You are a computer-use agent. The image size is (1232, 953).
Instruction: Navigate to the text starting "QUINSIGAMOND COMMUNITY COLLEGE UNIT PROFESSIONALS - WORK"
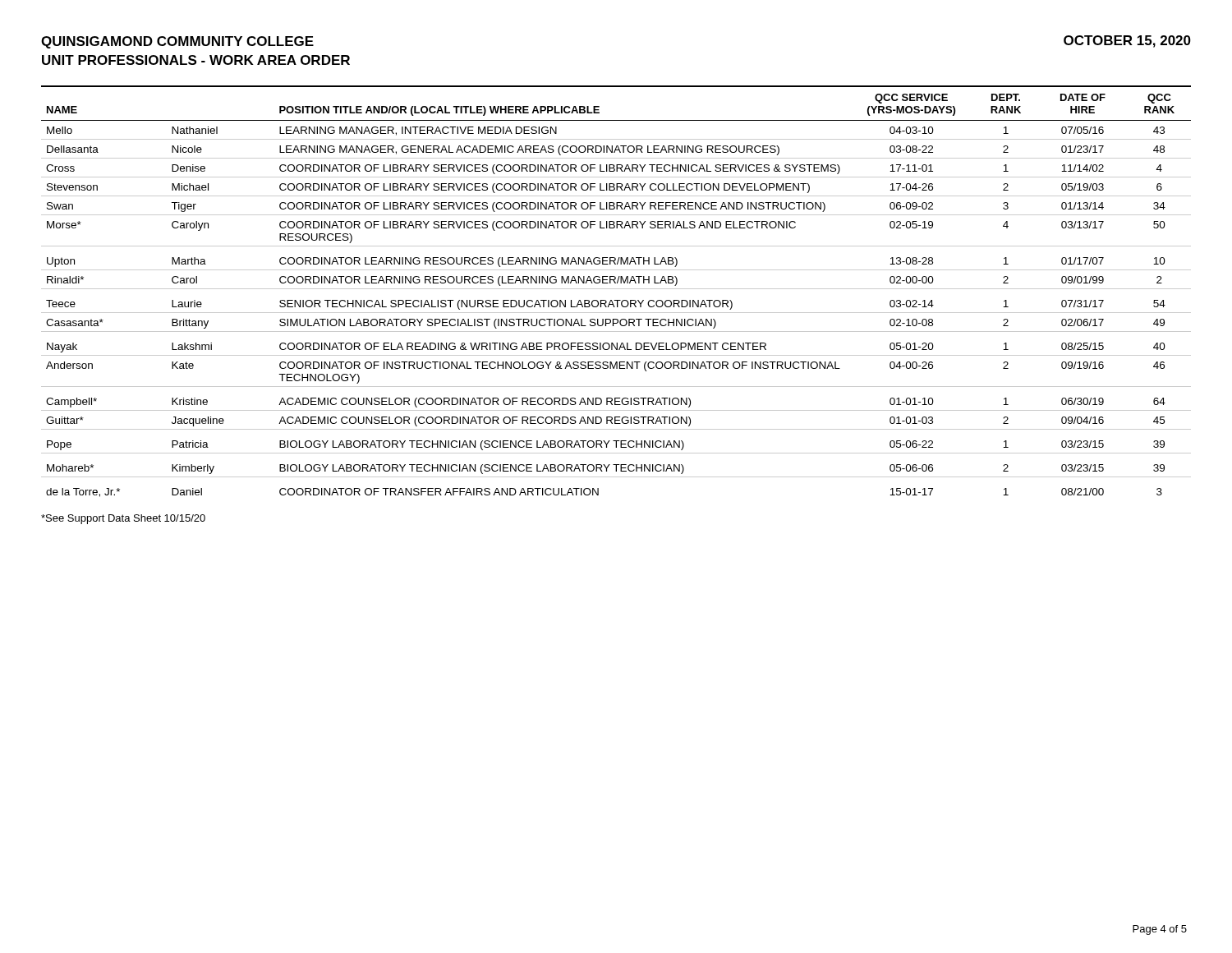coord(196,51)
